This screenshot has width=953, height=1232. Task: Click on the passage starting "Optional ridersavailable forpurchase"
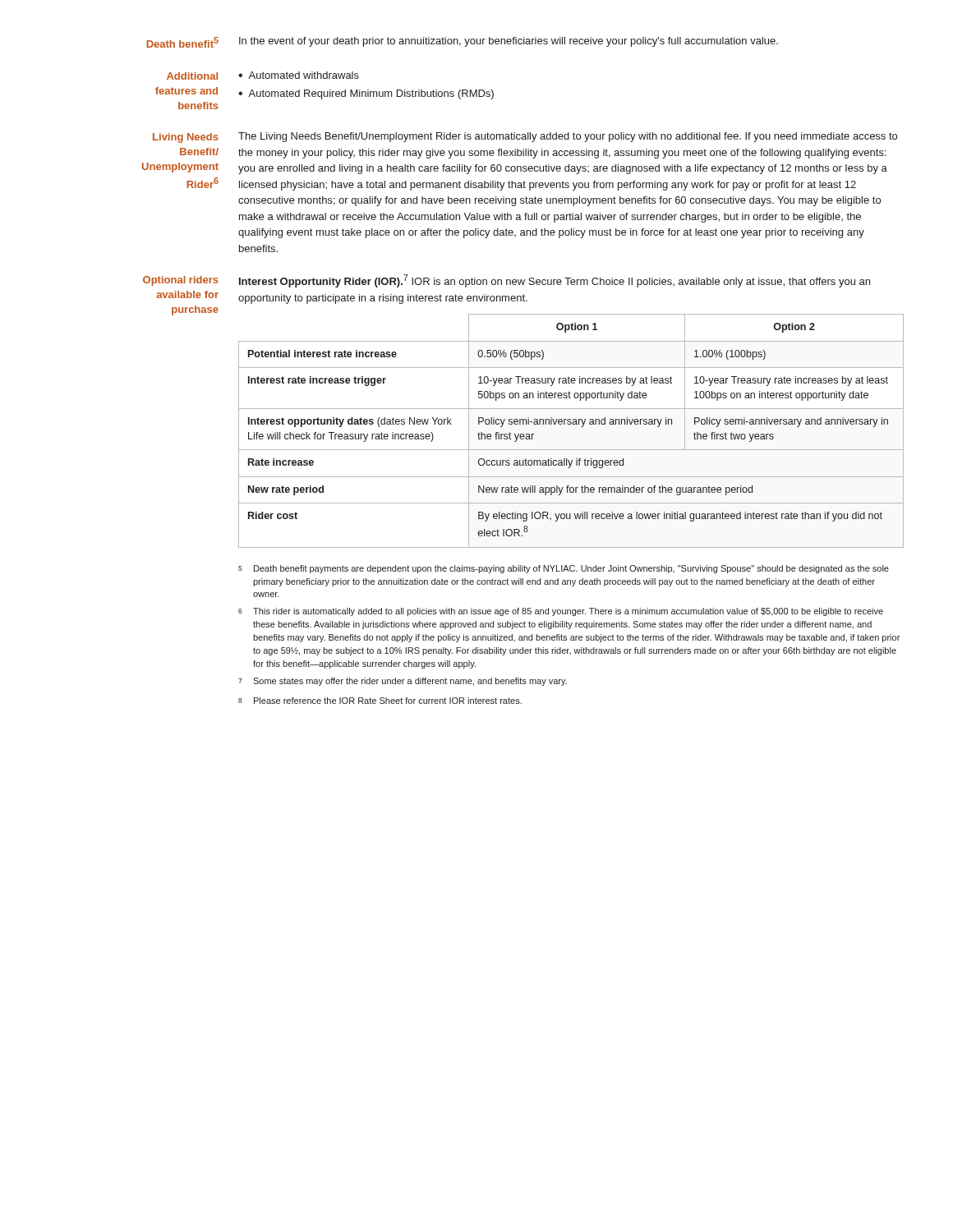point(181,295)
